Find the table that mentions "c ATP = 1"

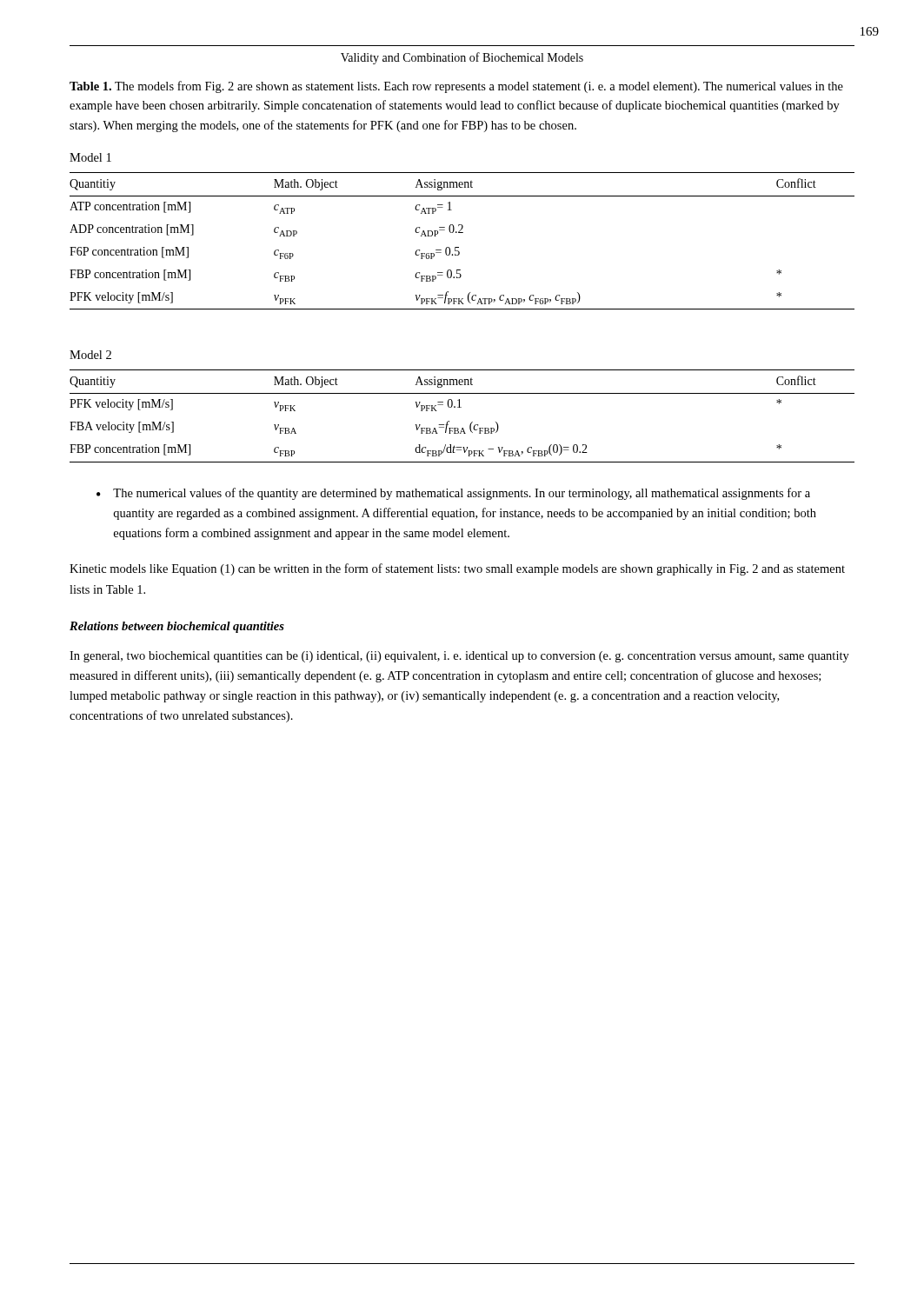[462, 241]
